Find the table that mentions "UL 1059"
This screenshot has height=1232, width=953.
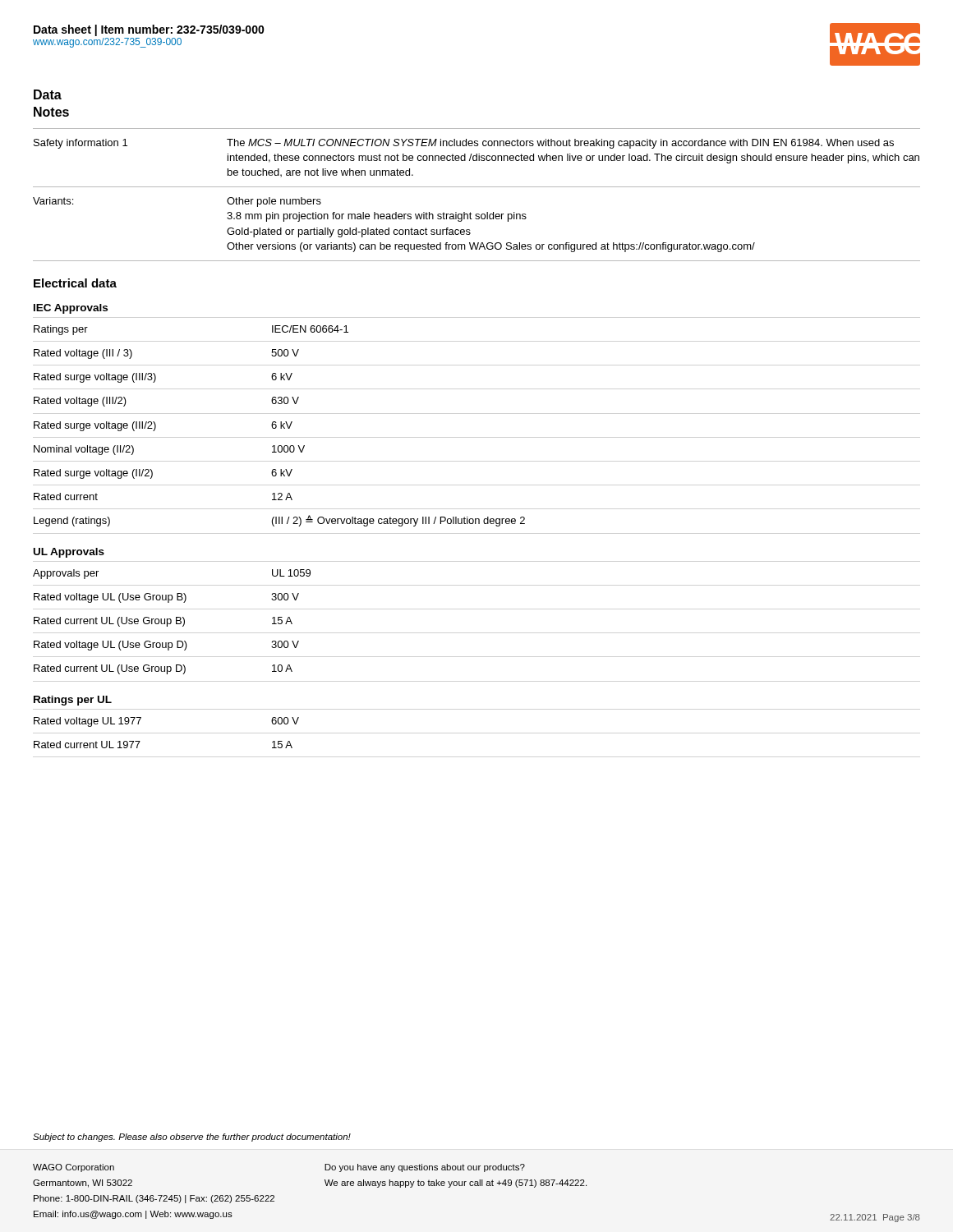(476, 621)
